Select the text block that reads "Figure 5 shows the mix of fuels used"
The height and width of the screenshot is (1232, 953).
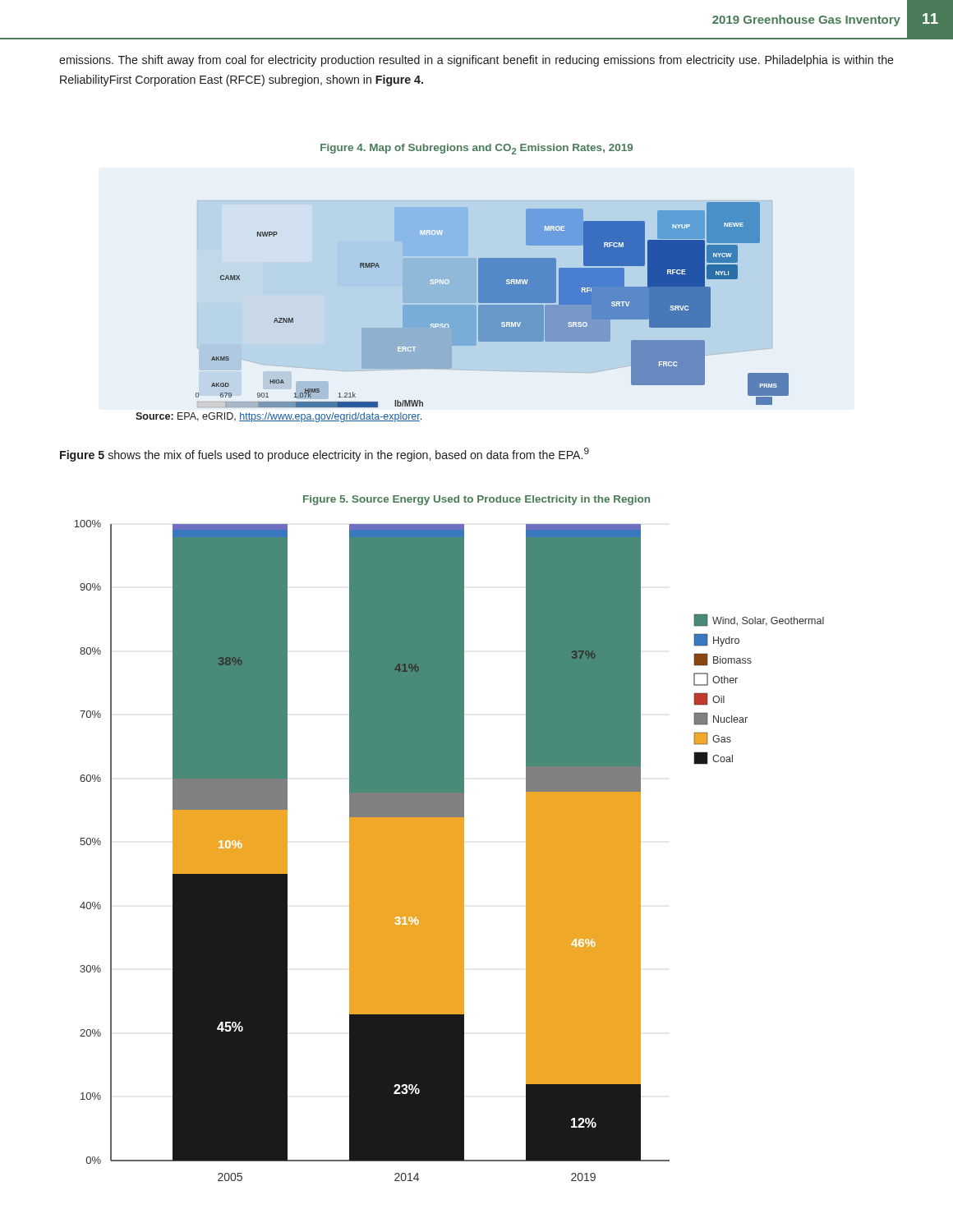point(324,453)
